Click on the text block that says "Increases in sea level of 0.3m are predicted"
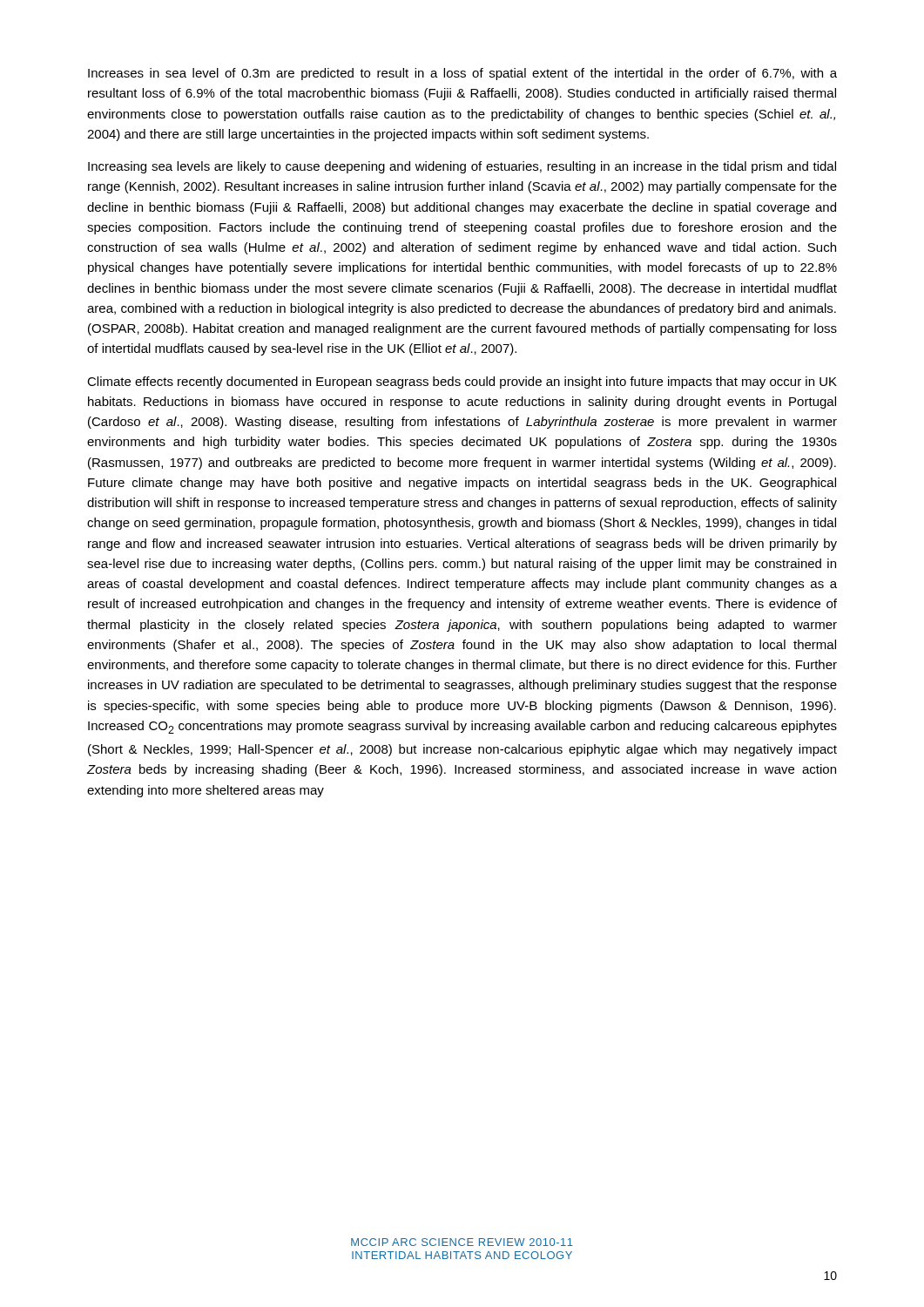The width and height of the screenshot is (924, 1307). [462, 103]
